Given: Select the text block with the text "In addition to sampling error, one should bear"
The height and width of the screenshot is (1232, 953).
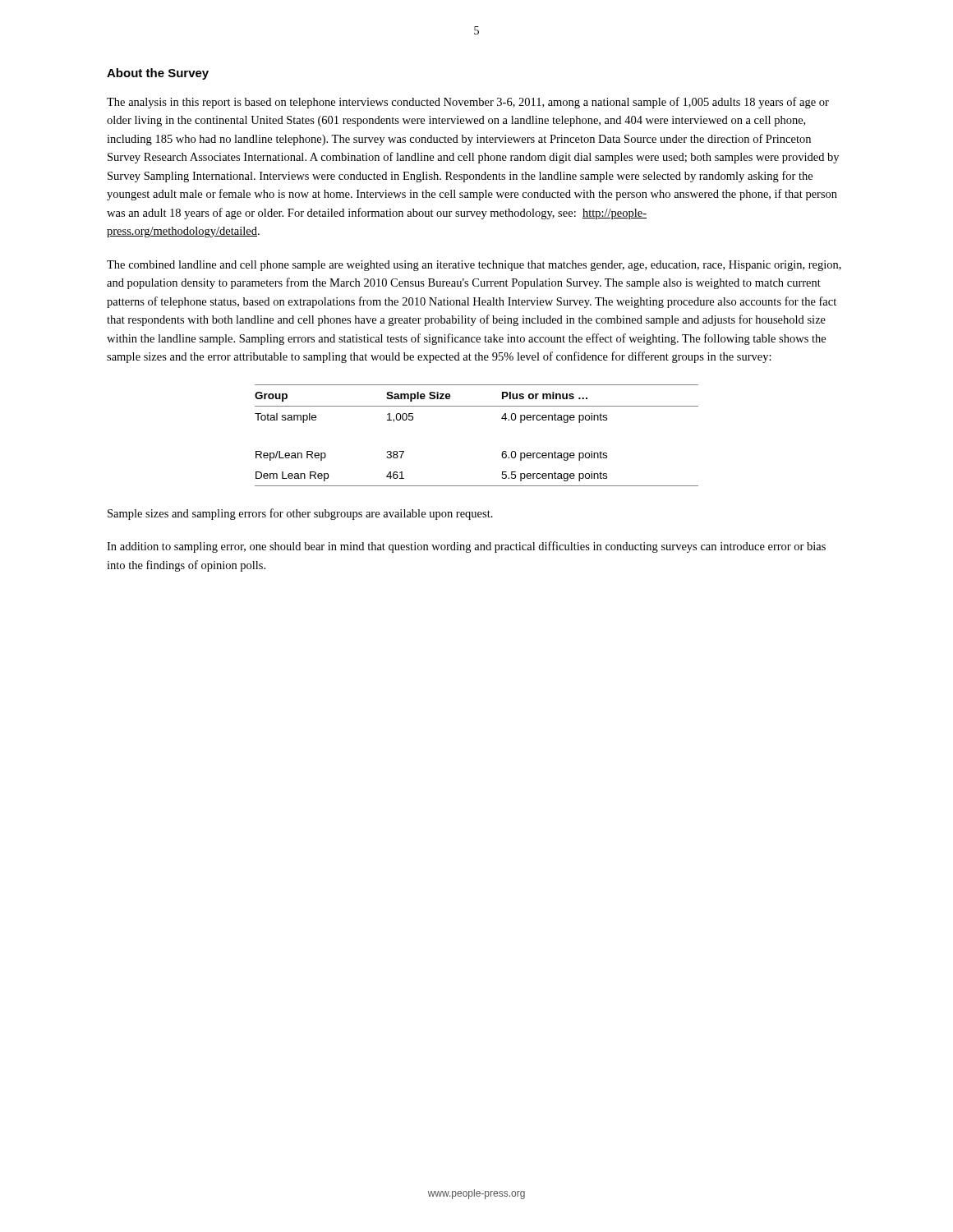Looking at the screenshot, I should [x=466, y=555].
